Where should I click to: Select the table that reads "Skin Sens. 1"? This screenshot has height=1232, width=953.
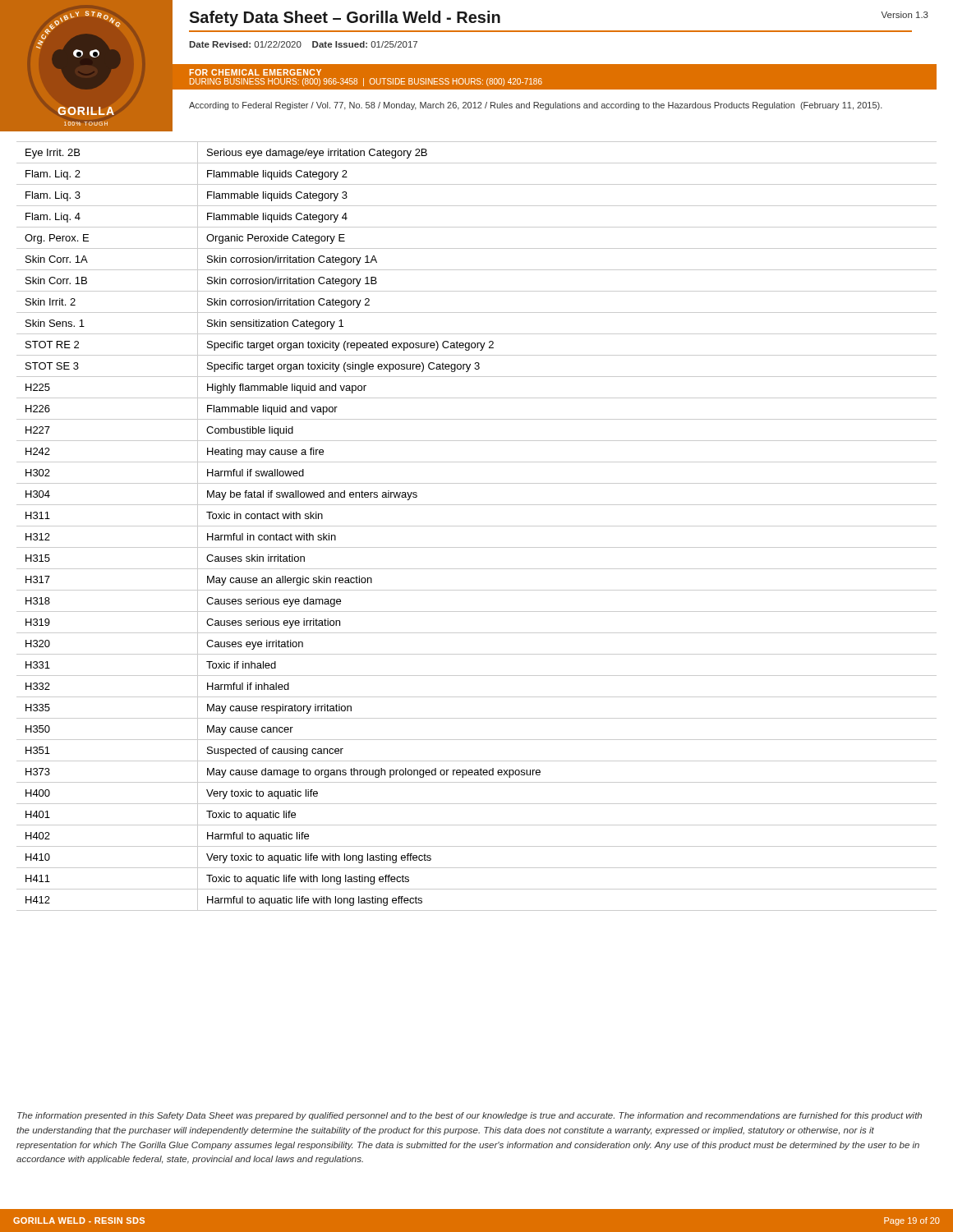(x=476, y=526)
